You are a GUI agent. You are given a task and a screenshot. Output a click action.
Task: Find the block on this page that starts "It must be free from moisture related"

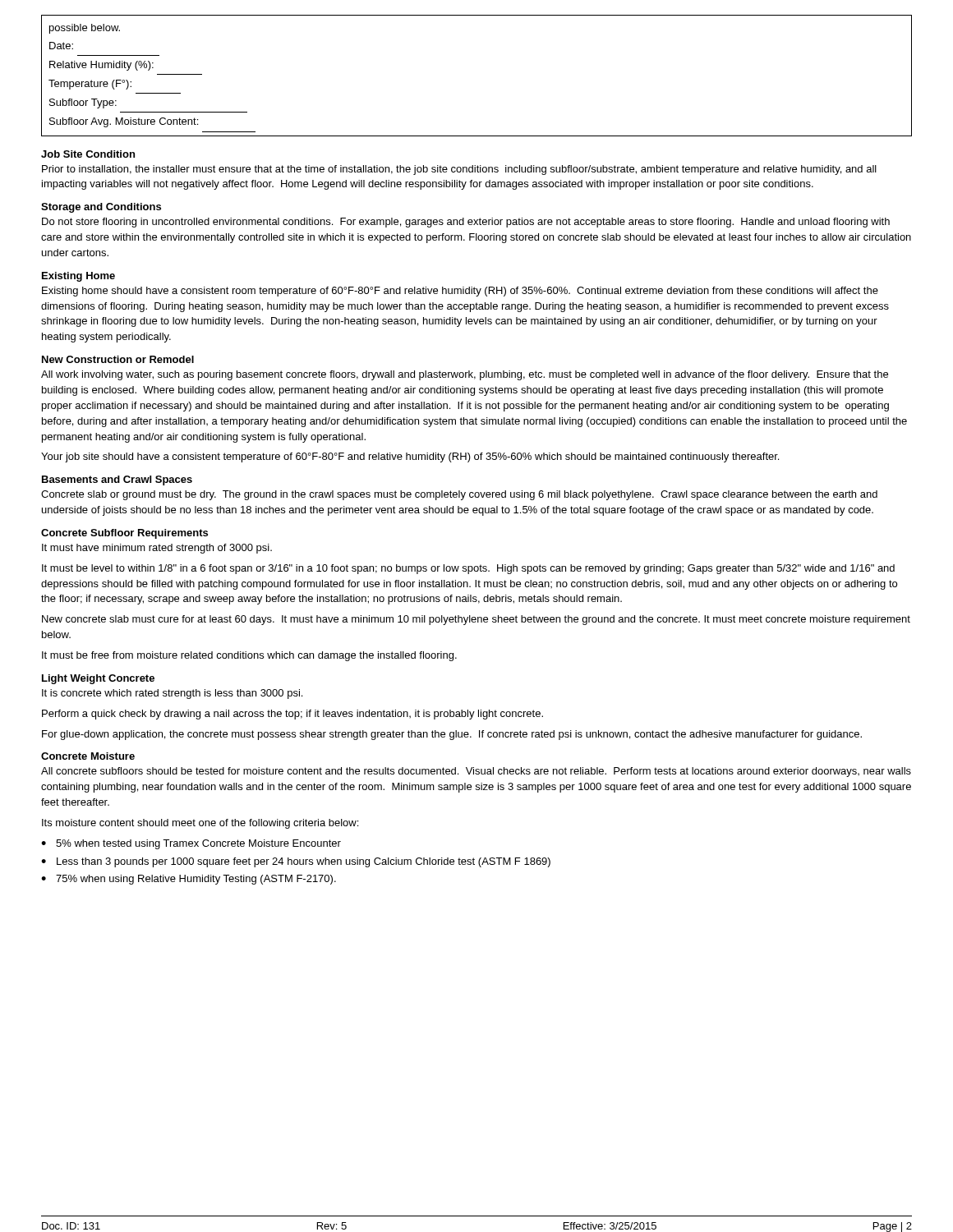click(249, 655)
